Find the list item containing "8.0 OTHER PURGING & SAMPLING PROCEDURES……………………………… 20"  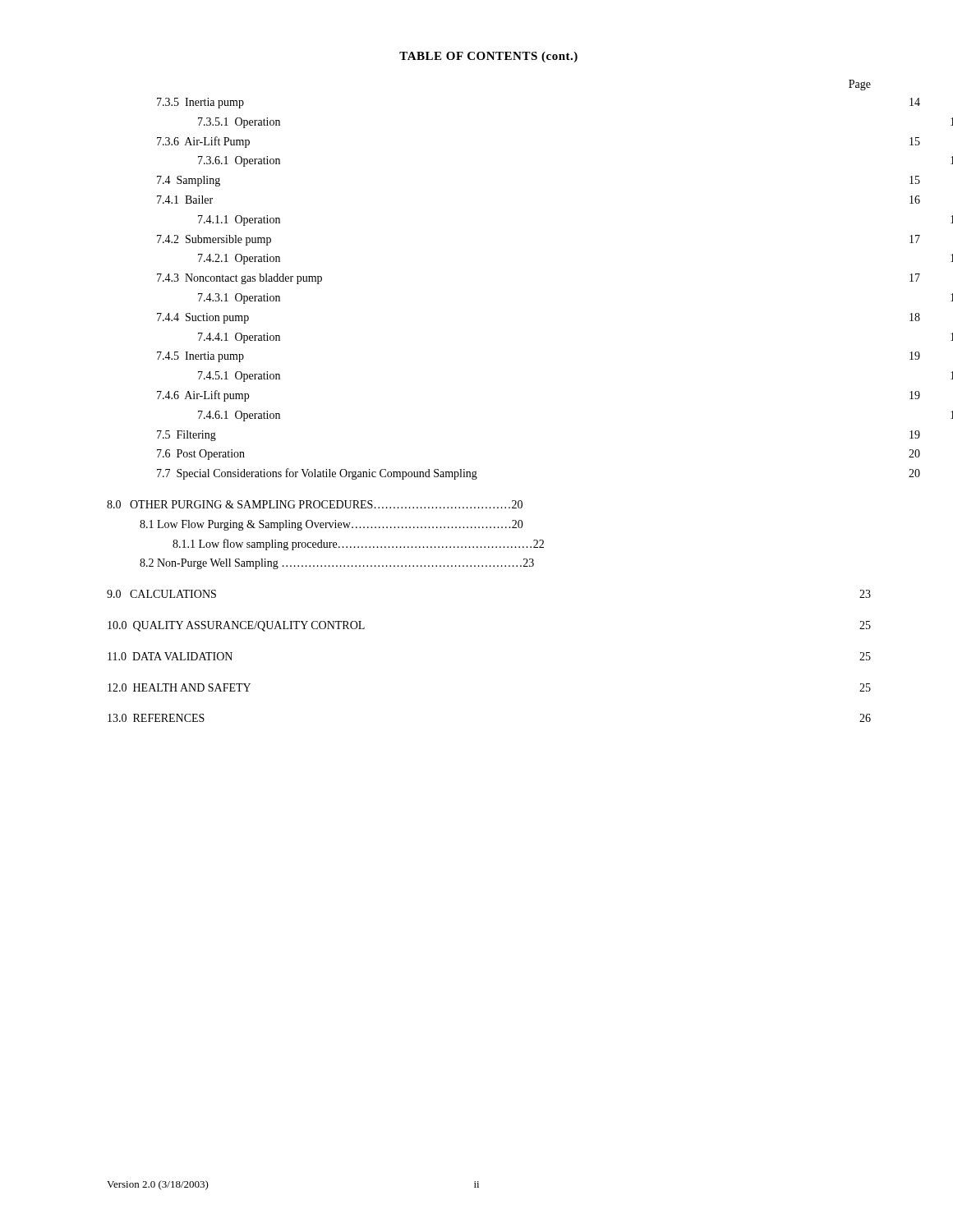[x=315, y=505]
